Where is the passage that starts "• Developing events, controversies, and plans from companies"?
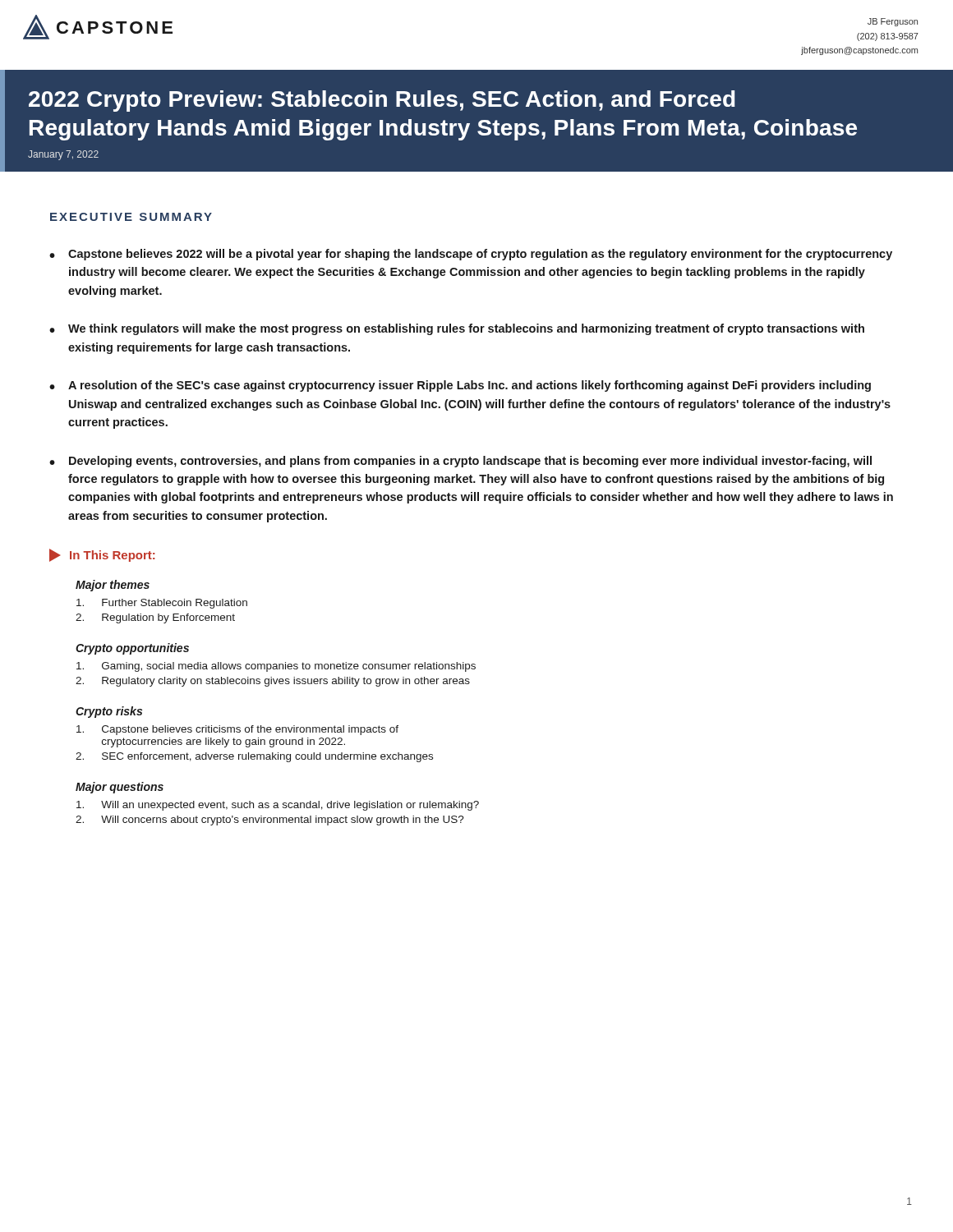Viewport: 953px width, 1232px height. tap(476, 488)
